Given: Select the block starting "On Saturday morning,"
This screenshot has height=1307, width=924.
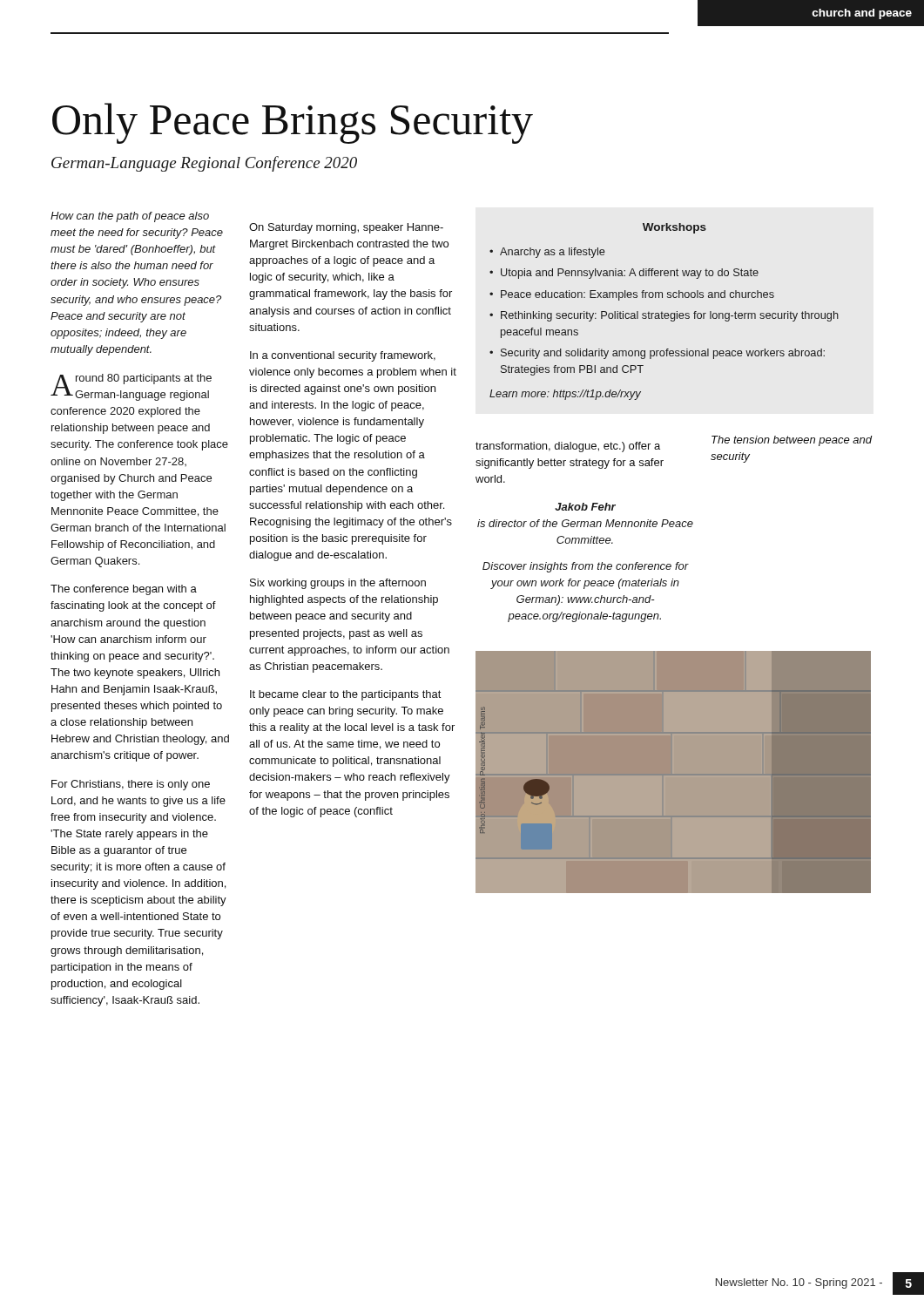Looking at the screenshot, I should (x=353, y=277).
